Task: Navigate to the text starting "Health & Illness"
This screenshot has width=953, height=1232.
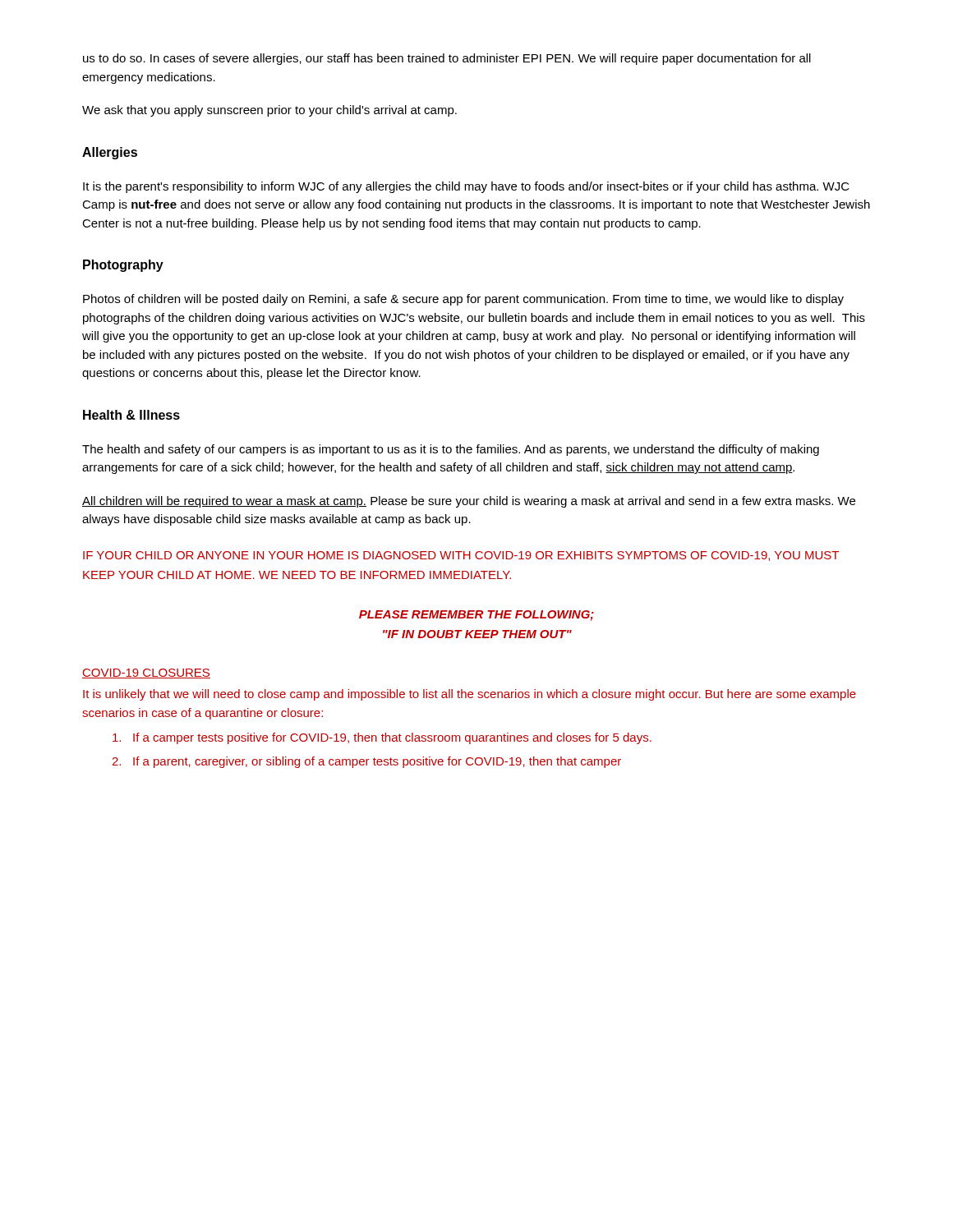Action: 131,415
